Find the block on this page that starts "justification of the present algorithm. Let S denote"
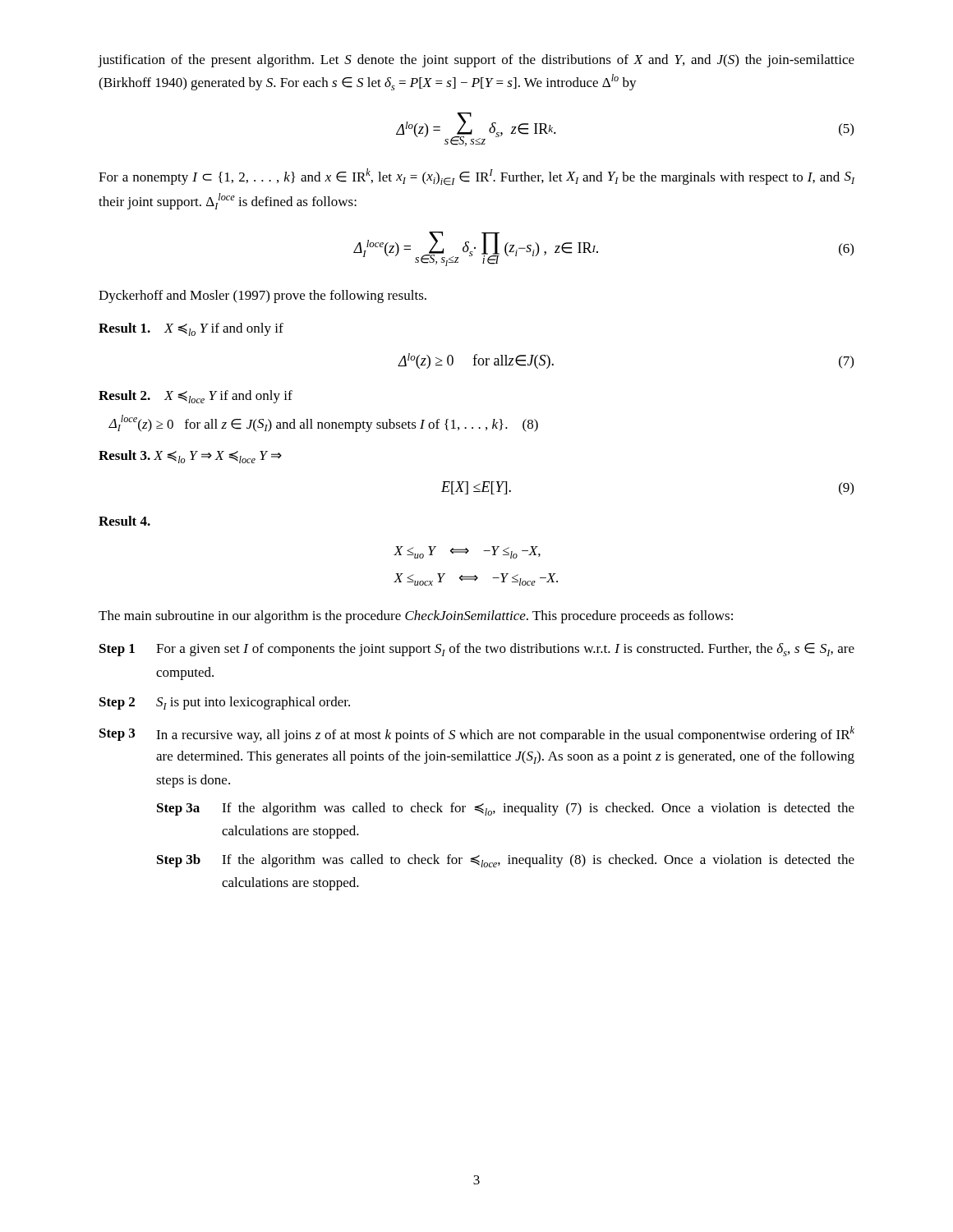Viewport: 953px width, 1232px height. pos(476,72)
